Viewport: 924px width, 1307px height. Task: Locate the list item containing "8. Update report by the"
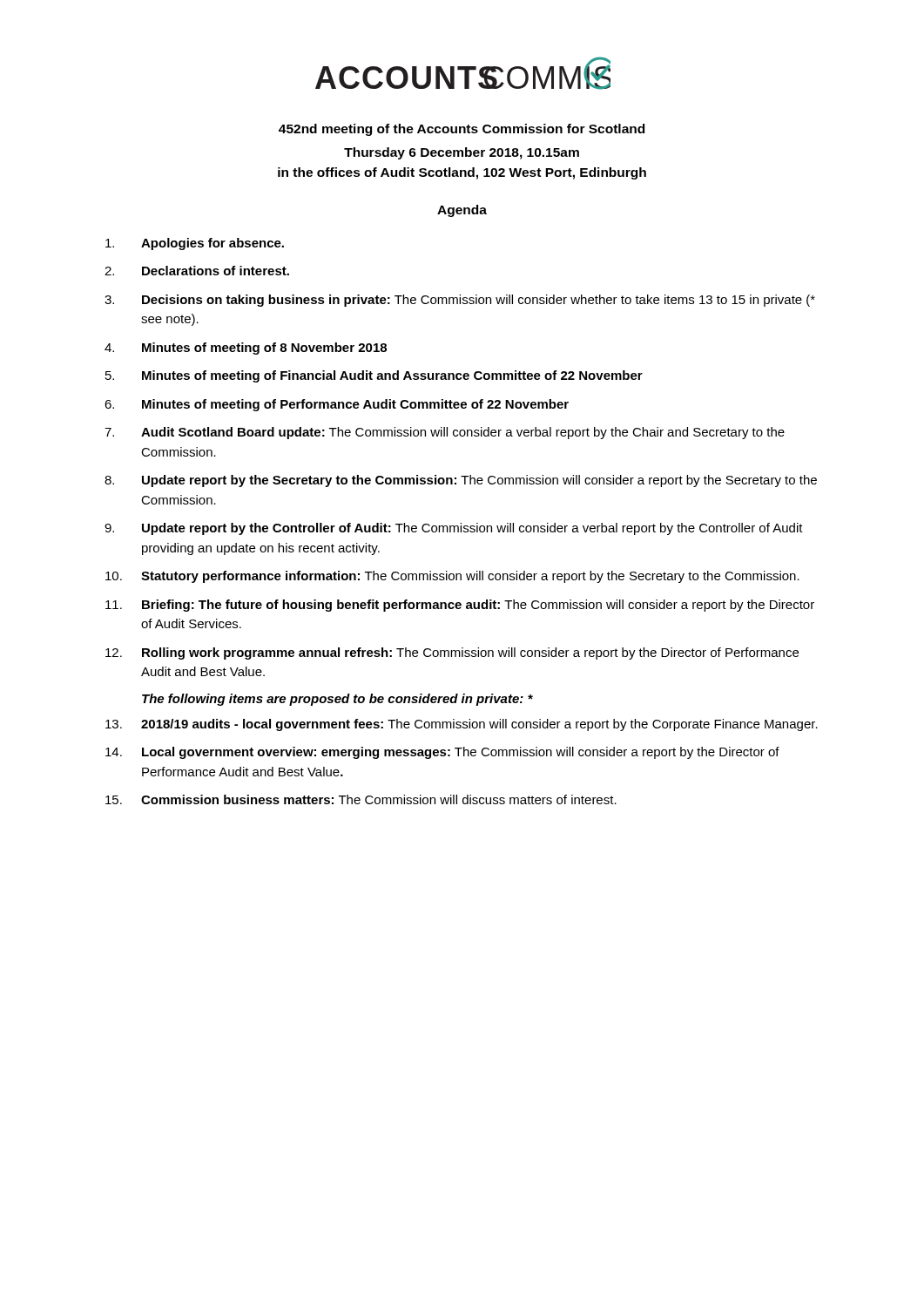point(462,490)
